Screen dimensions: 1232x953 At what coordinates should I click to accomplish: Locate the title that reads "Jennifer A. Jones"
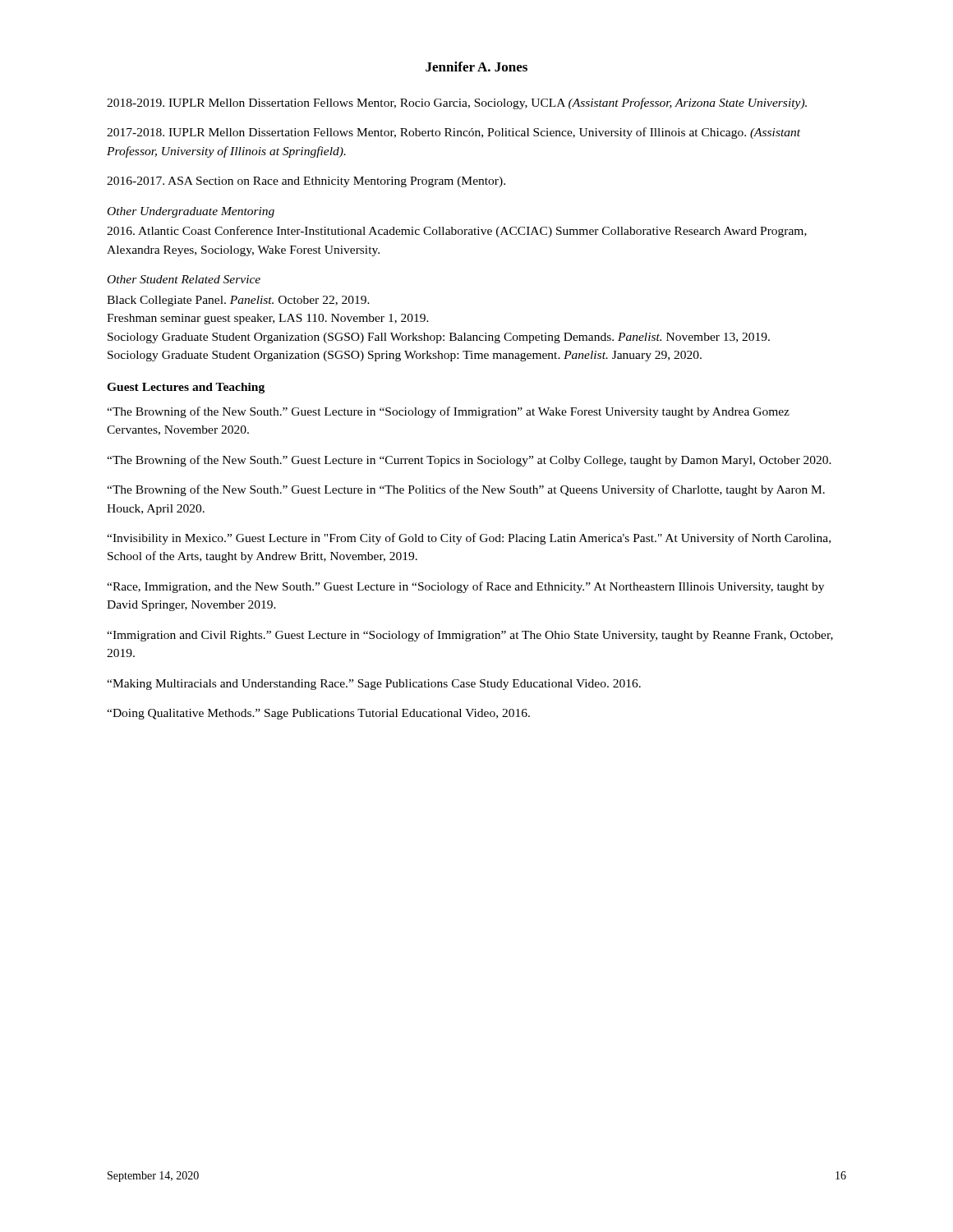pos(476,67)
